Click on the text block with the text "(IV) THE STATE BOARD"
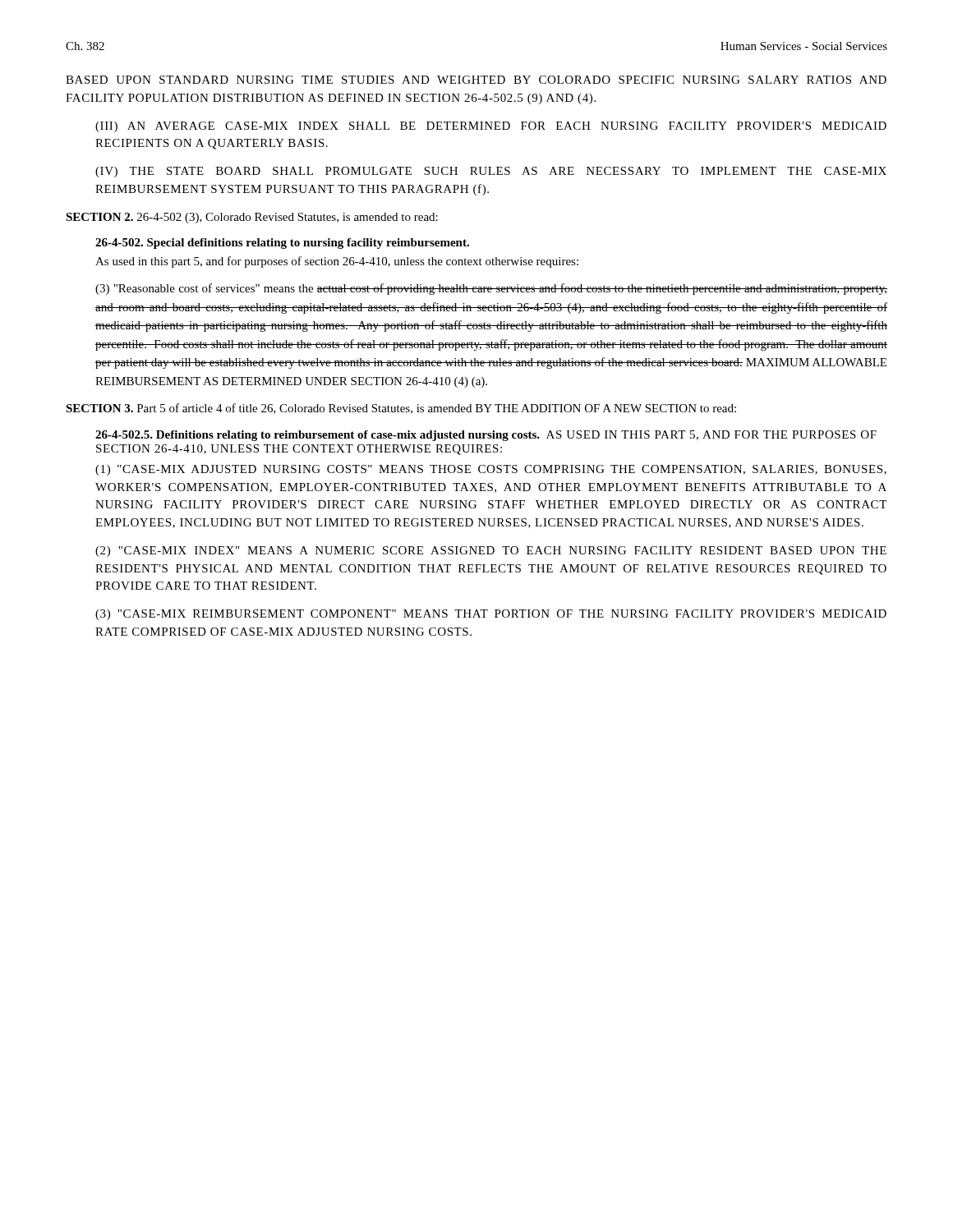The image size is (953, 1232). (x=491, y=180)
